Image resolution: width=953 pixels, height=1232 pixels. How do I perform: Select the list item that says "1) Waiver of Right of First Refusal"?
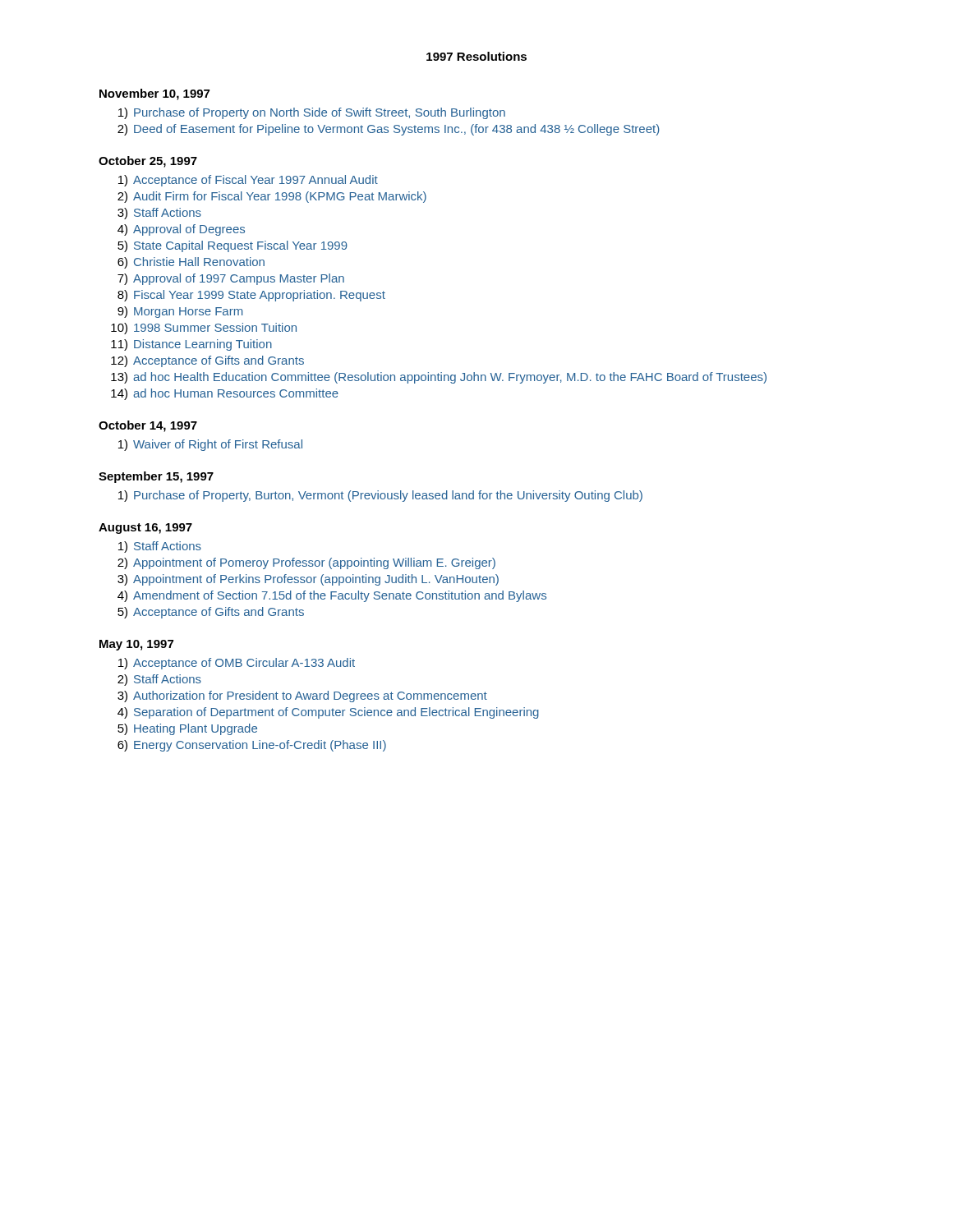(201, 444)
